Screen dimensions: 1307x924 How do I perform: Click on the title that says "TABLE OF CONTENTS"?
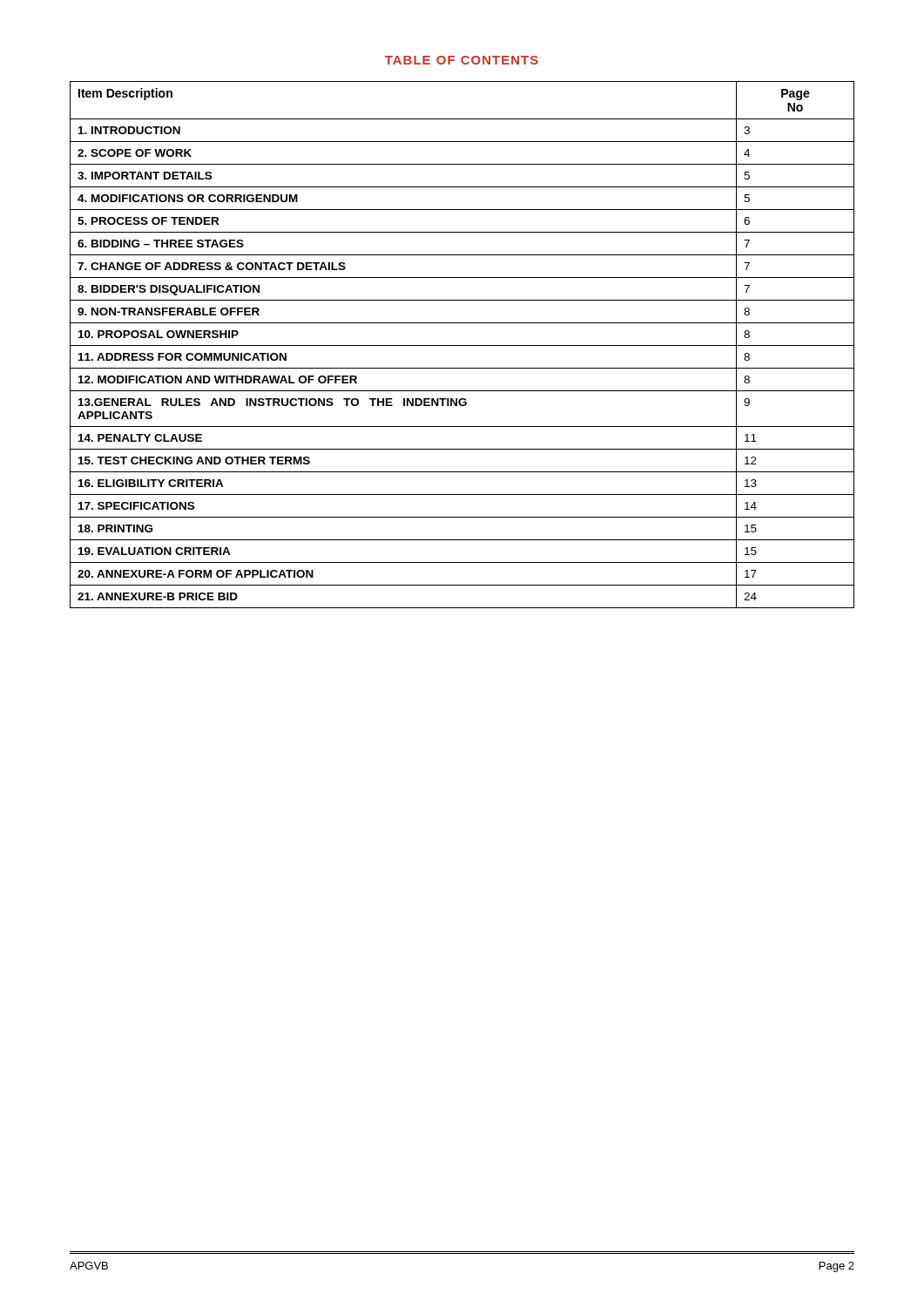coord(462,60)
